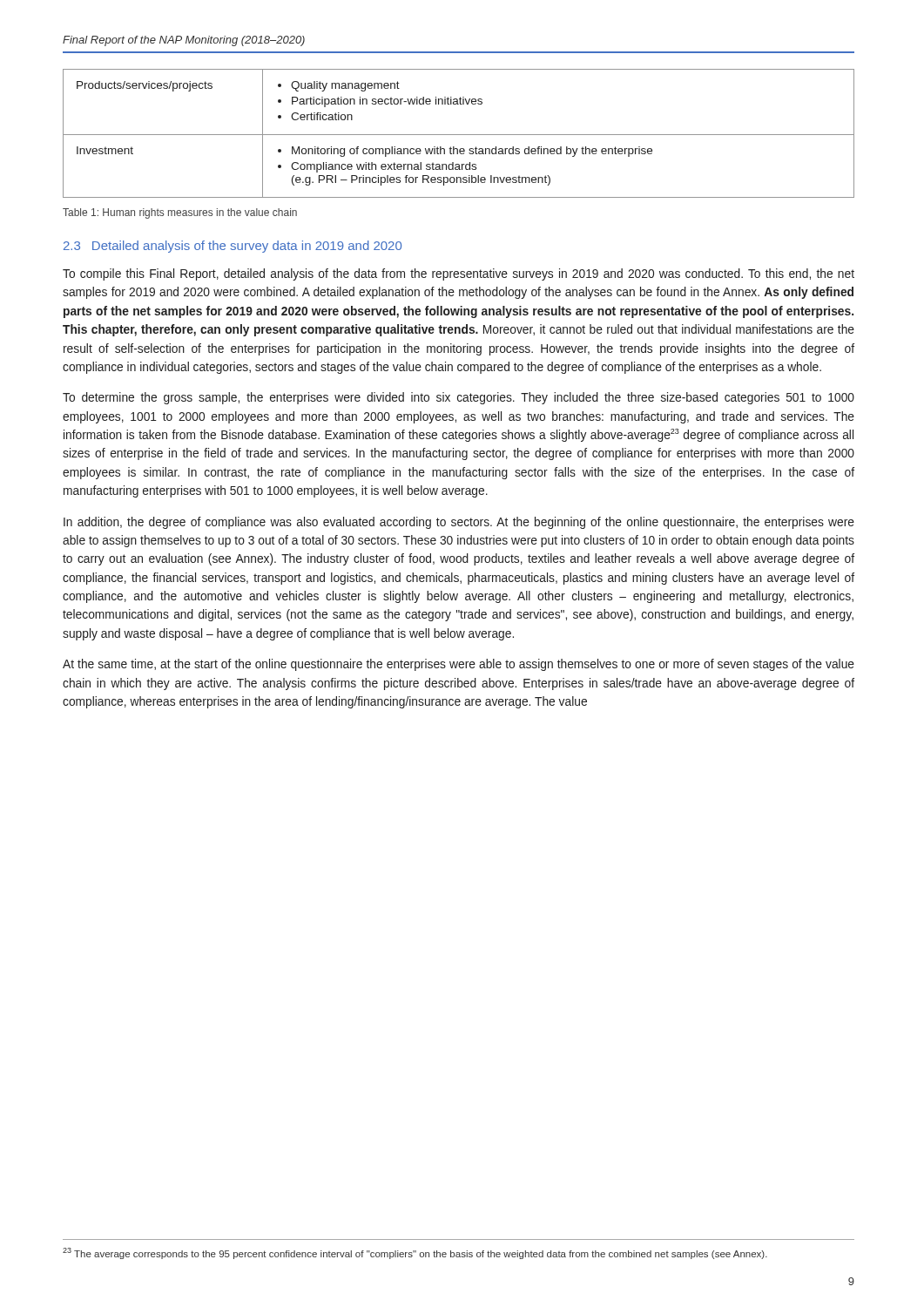Point to the passage starting "23 The average corresponds"
Image resolution: width=924 pixels, height=1307 pixels.
pos(415,1252)
